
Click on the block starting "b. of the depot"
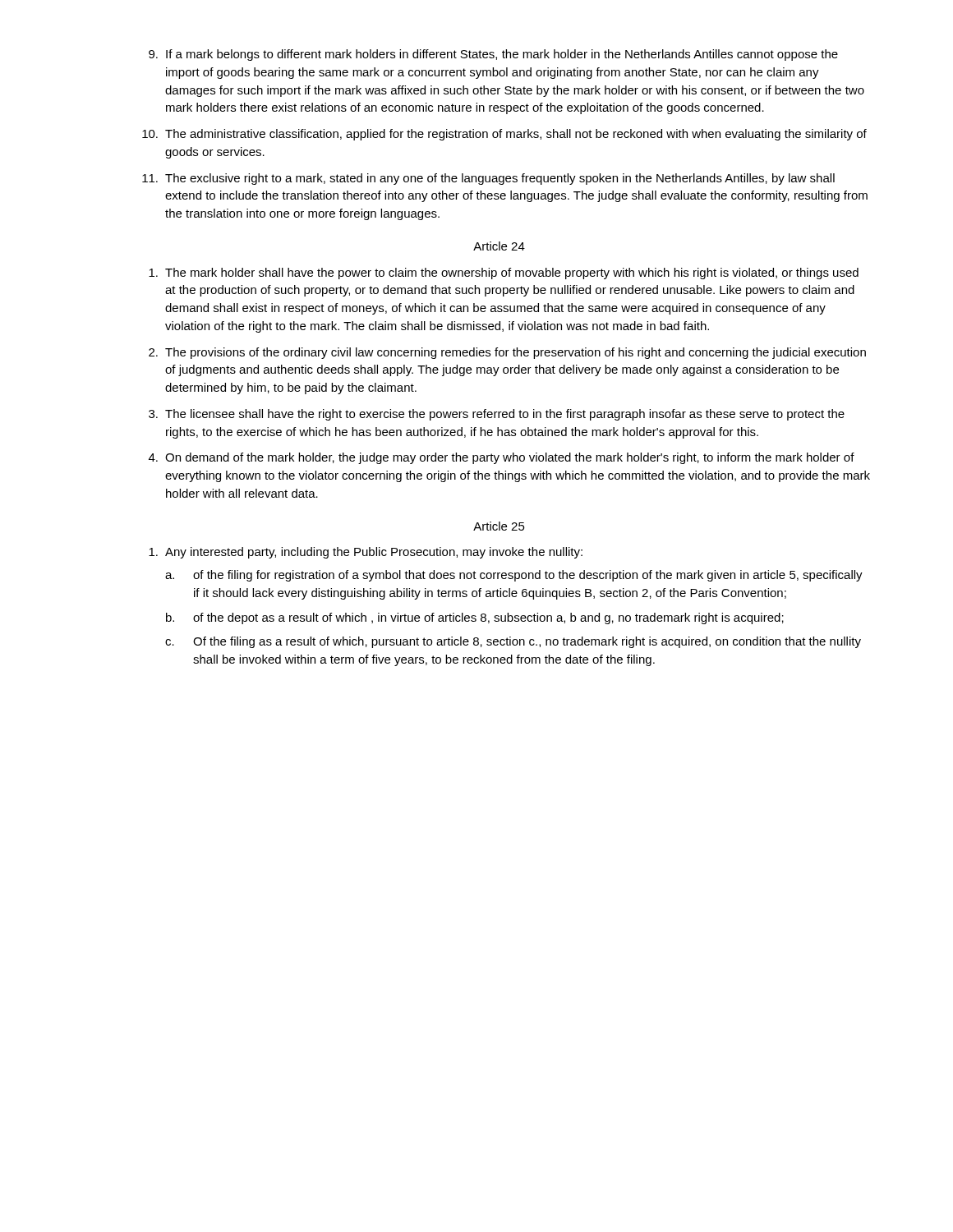pos(518,617)
